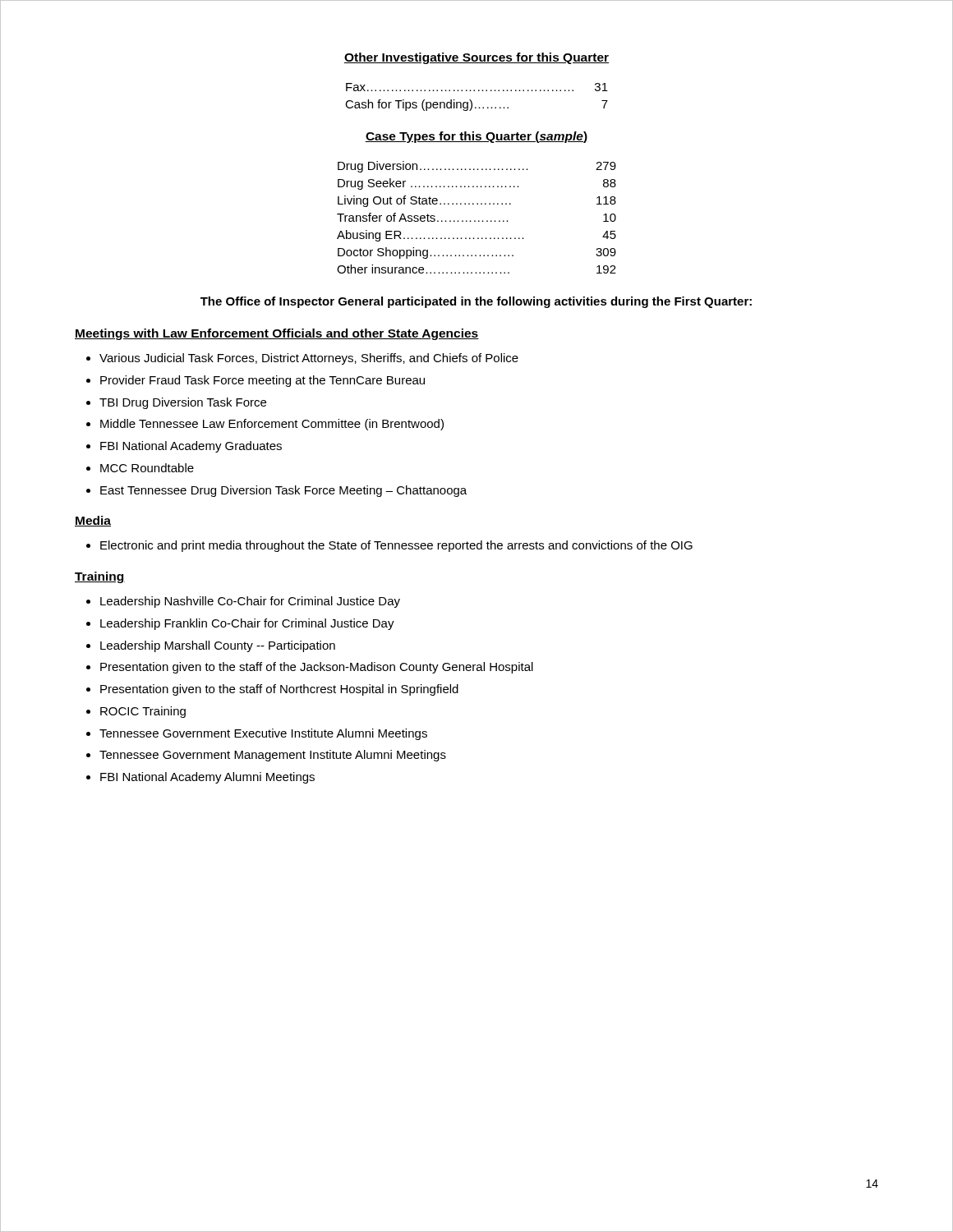Image resolution: width=953 pixels, height=1232 pixels.
Task: Locate the block of text that opens with "Tennessee Government Management Institute"
Action: point(273,755)
